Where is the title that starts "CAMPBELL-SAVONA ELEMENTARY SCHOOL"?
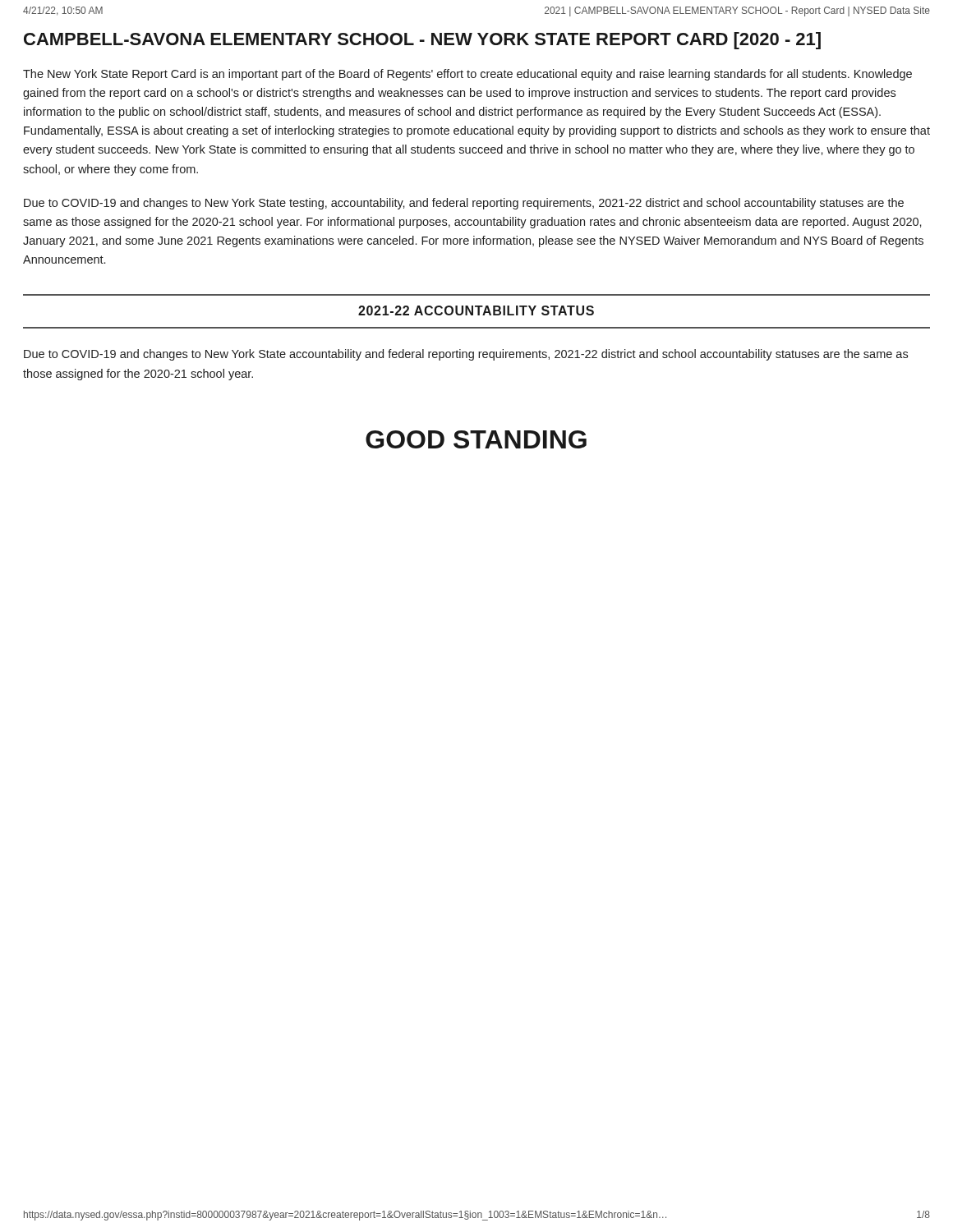This screenshot has width=953, height=1232. click(476, 40)
